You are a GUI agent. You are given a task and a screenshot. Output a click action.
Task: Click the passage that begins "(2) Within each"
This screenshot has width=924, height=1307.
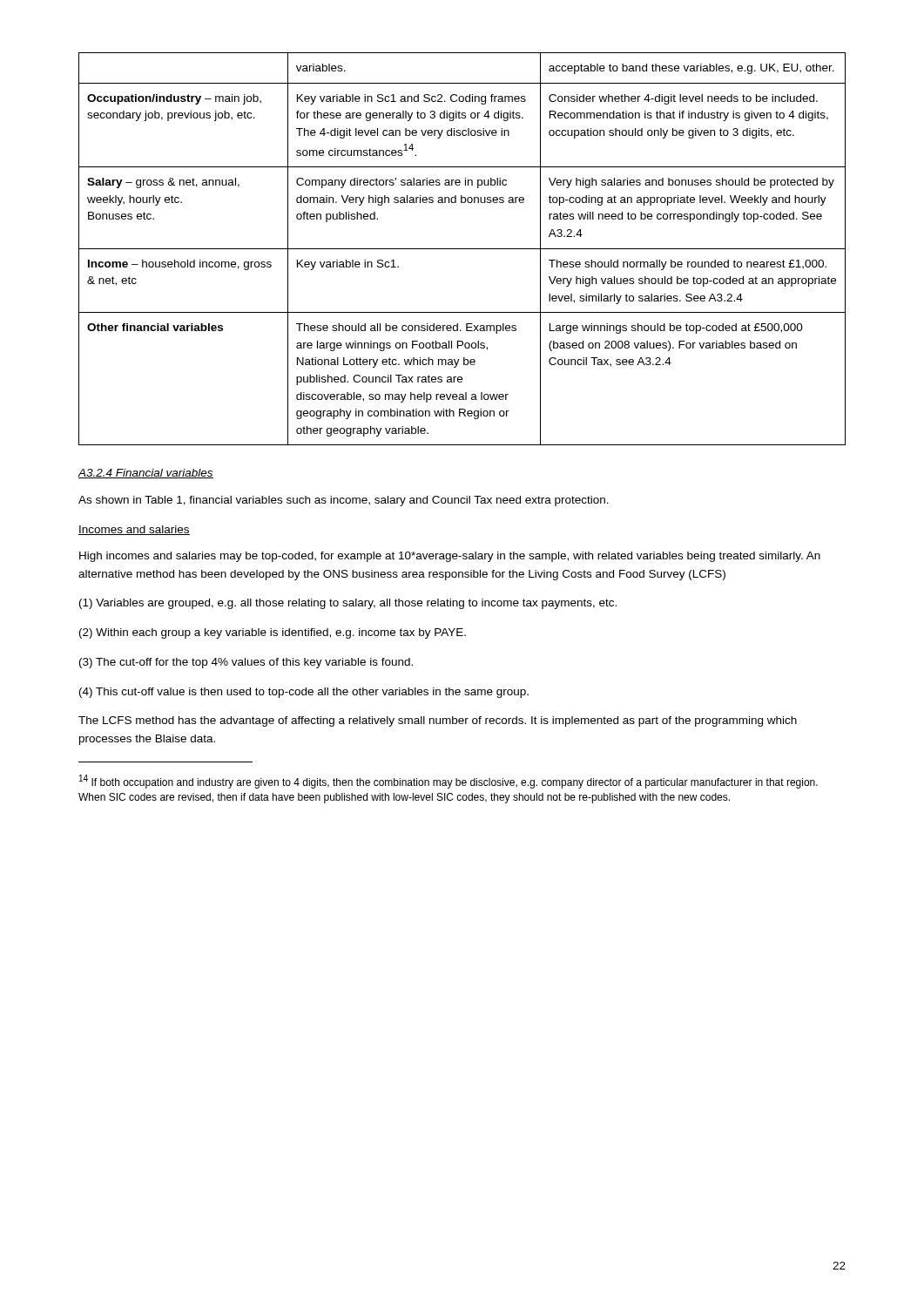(x=462, y=633)
